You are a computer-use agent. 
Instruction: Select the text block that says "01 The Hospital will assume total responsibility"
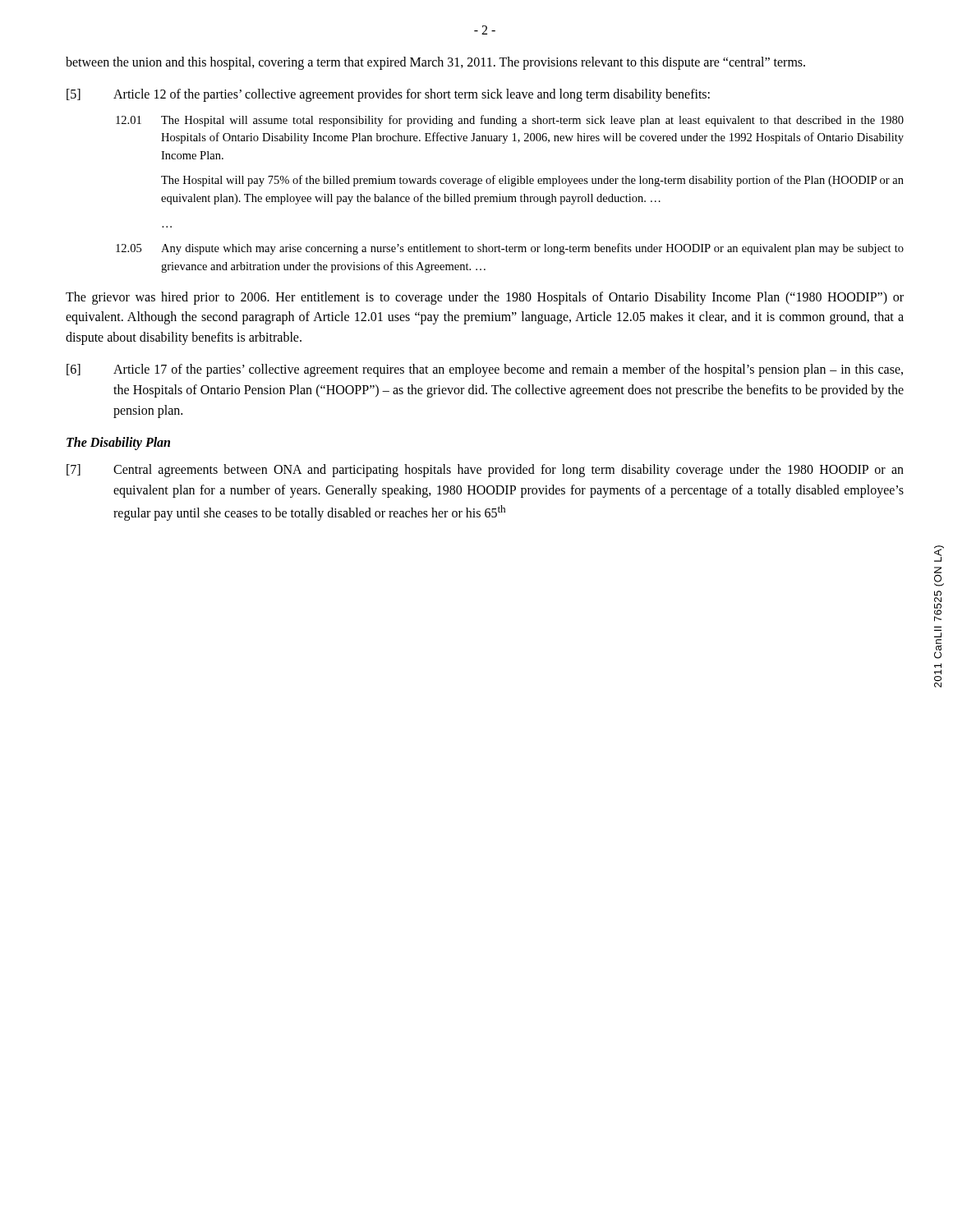coord(509,193)
